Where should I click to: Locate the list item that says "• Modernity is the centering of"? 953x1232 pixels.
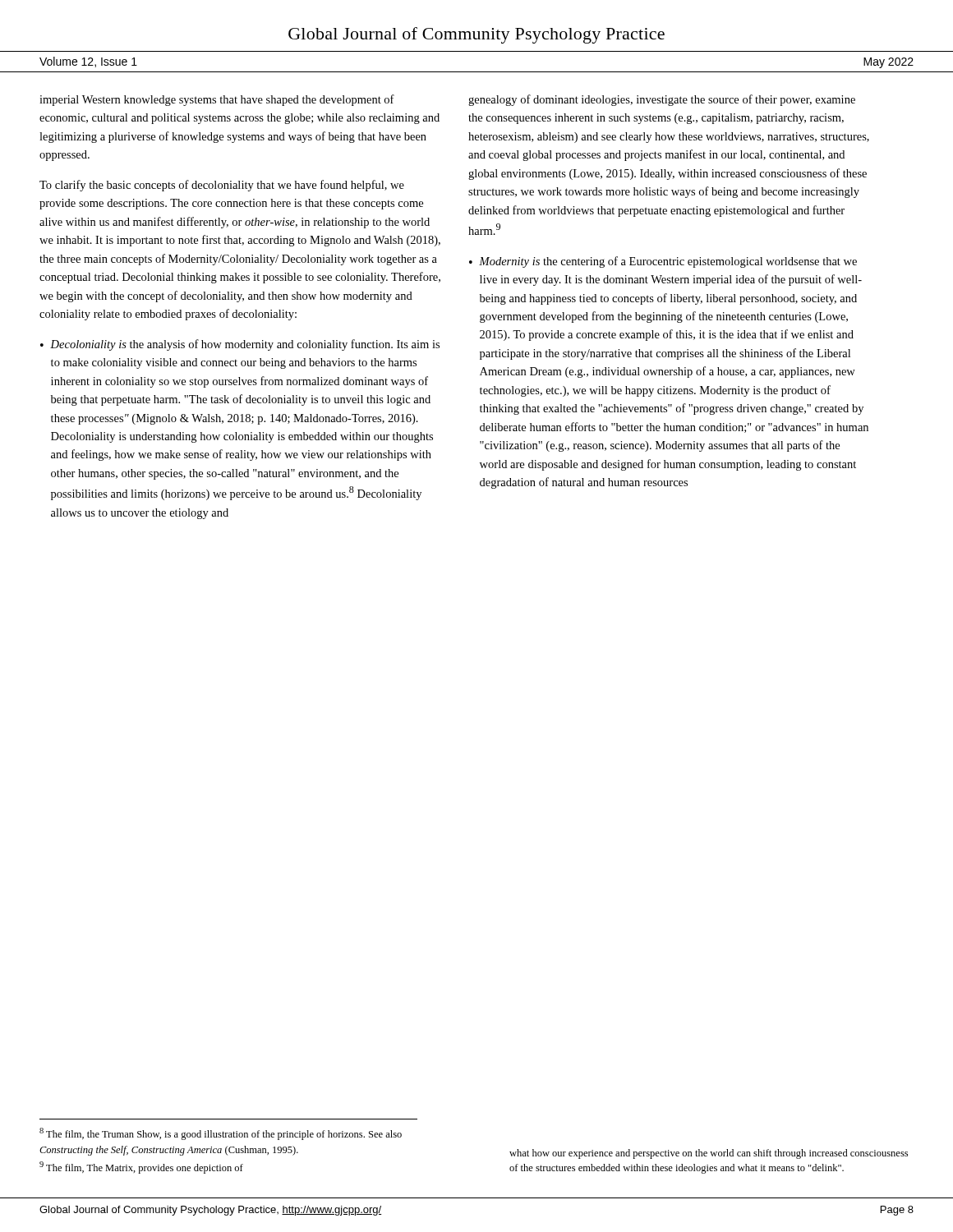(x=670, y=372)
